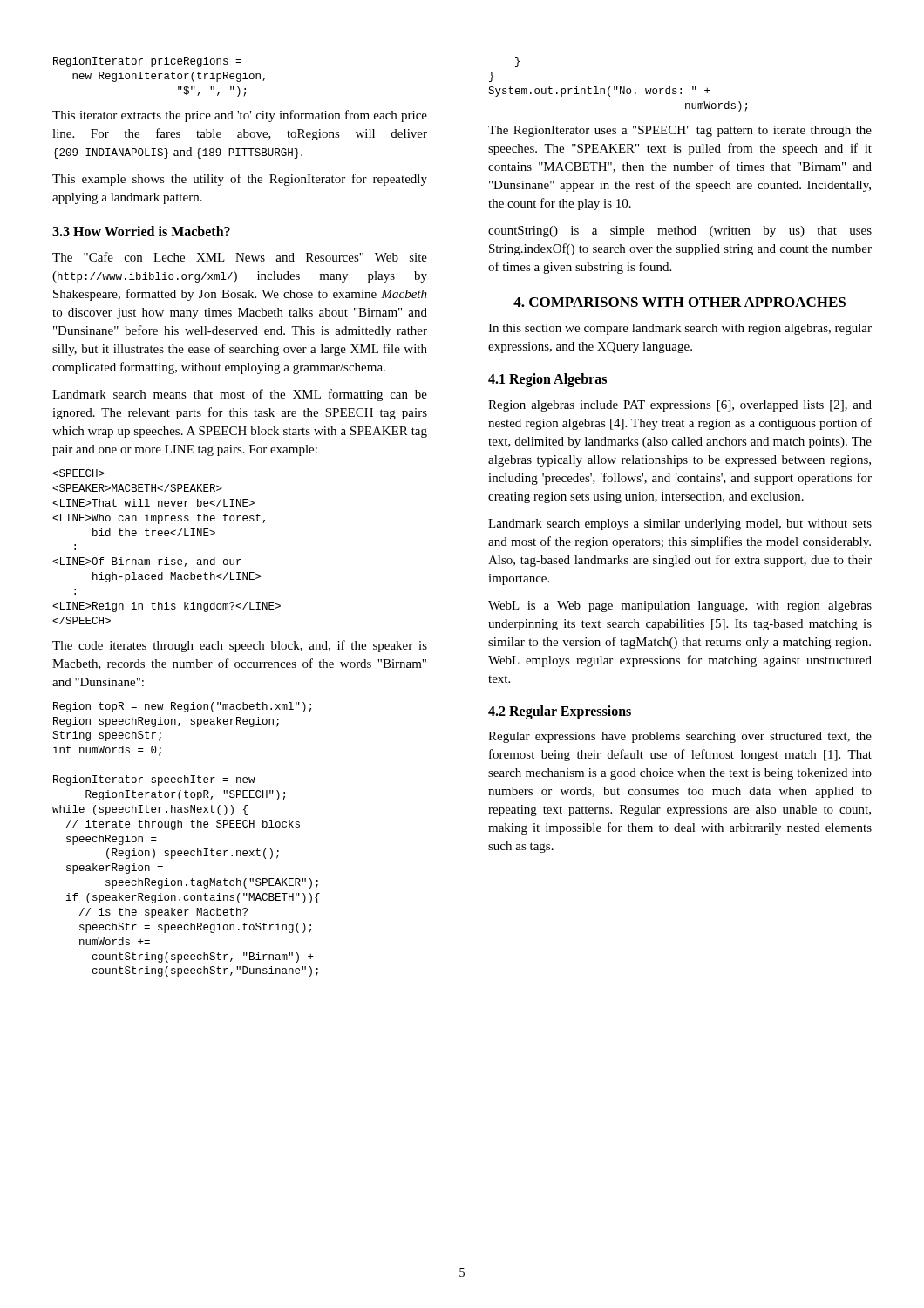
Task: Select the block starting "The code iterates through each"
Action: point(240,664)
